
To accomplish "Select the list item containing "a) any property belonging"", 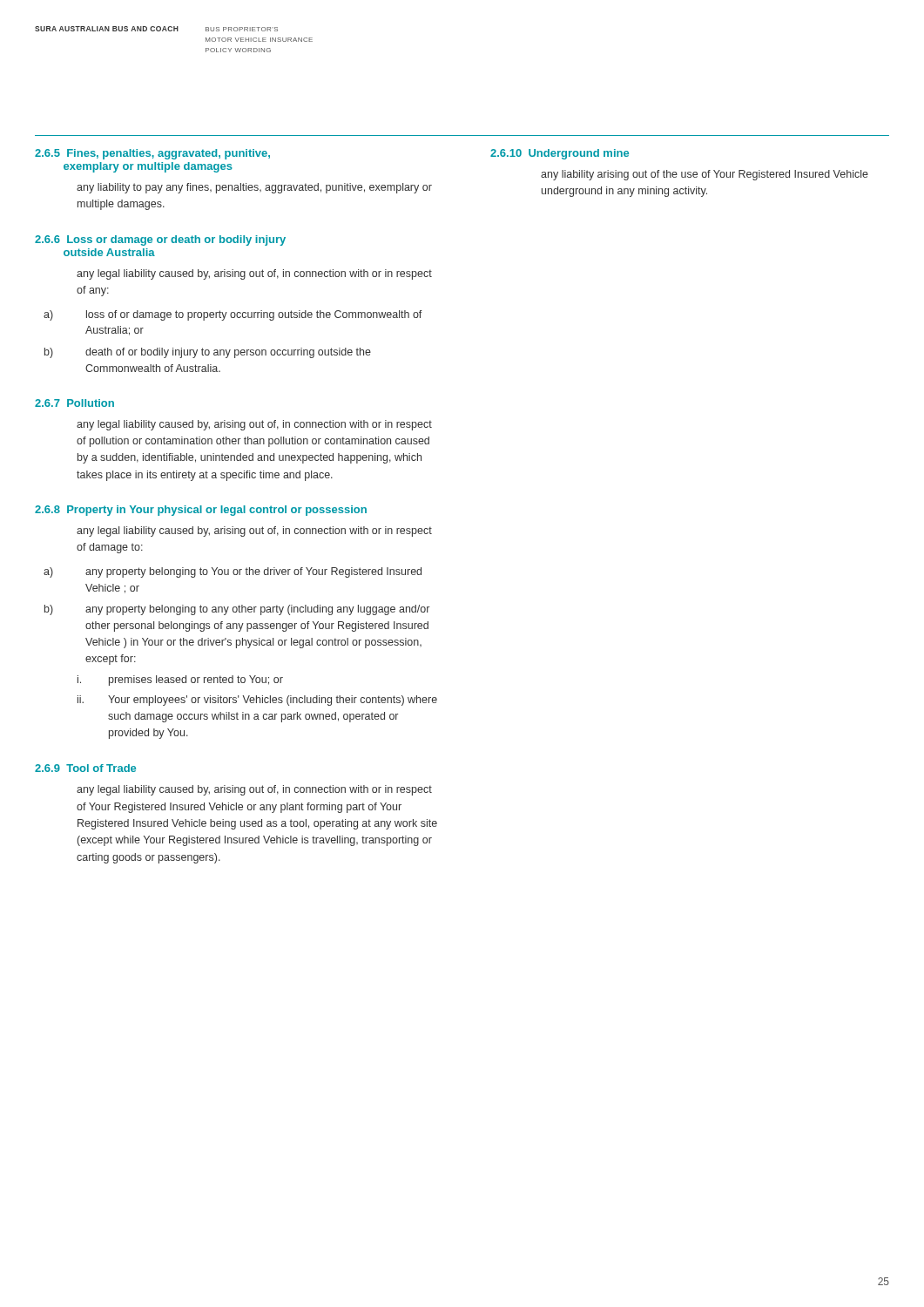I will 239,580.
